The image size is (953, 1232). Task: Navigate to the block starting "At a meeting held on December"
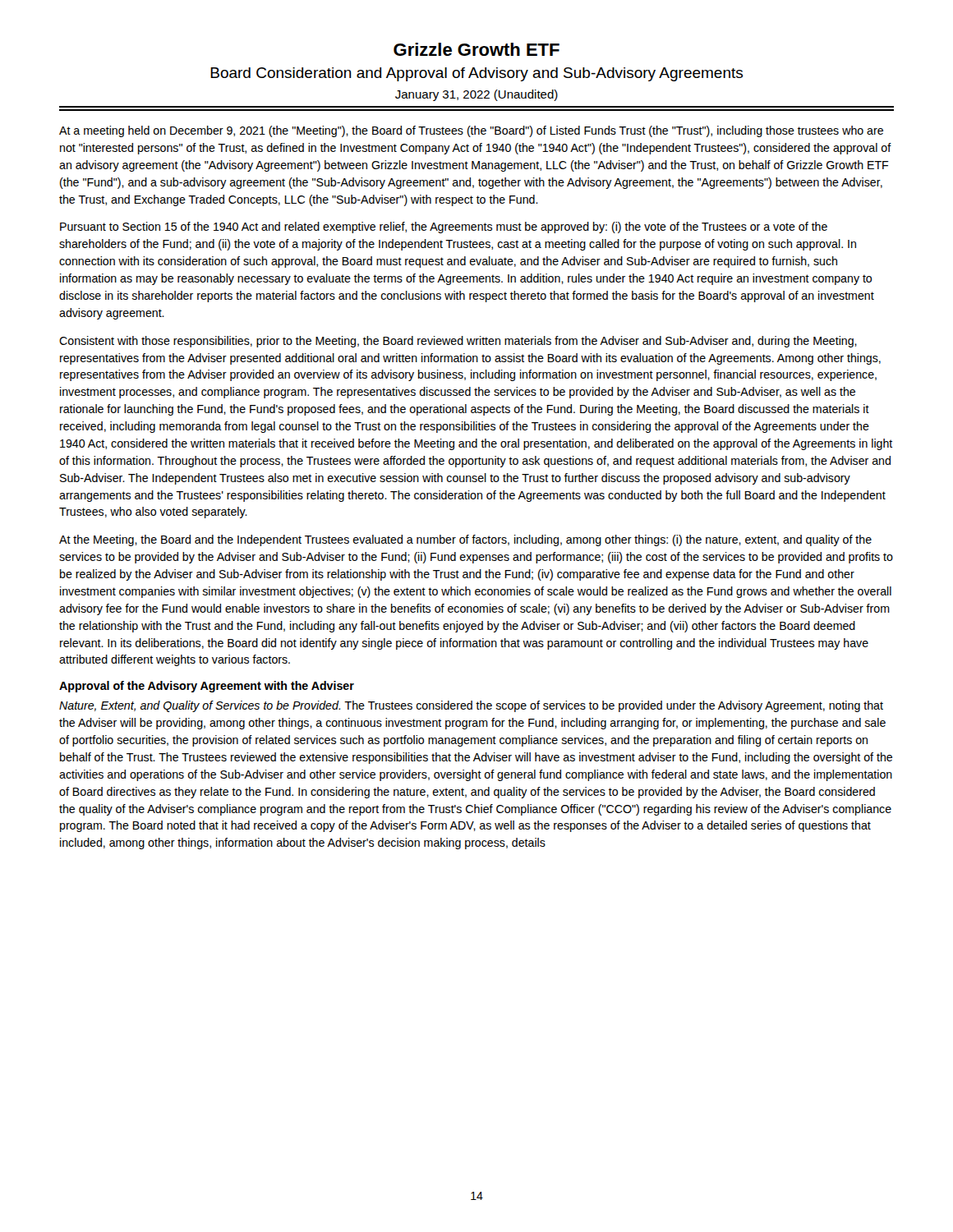tap(475, 165)
